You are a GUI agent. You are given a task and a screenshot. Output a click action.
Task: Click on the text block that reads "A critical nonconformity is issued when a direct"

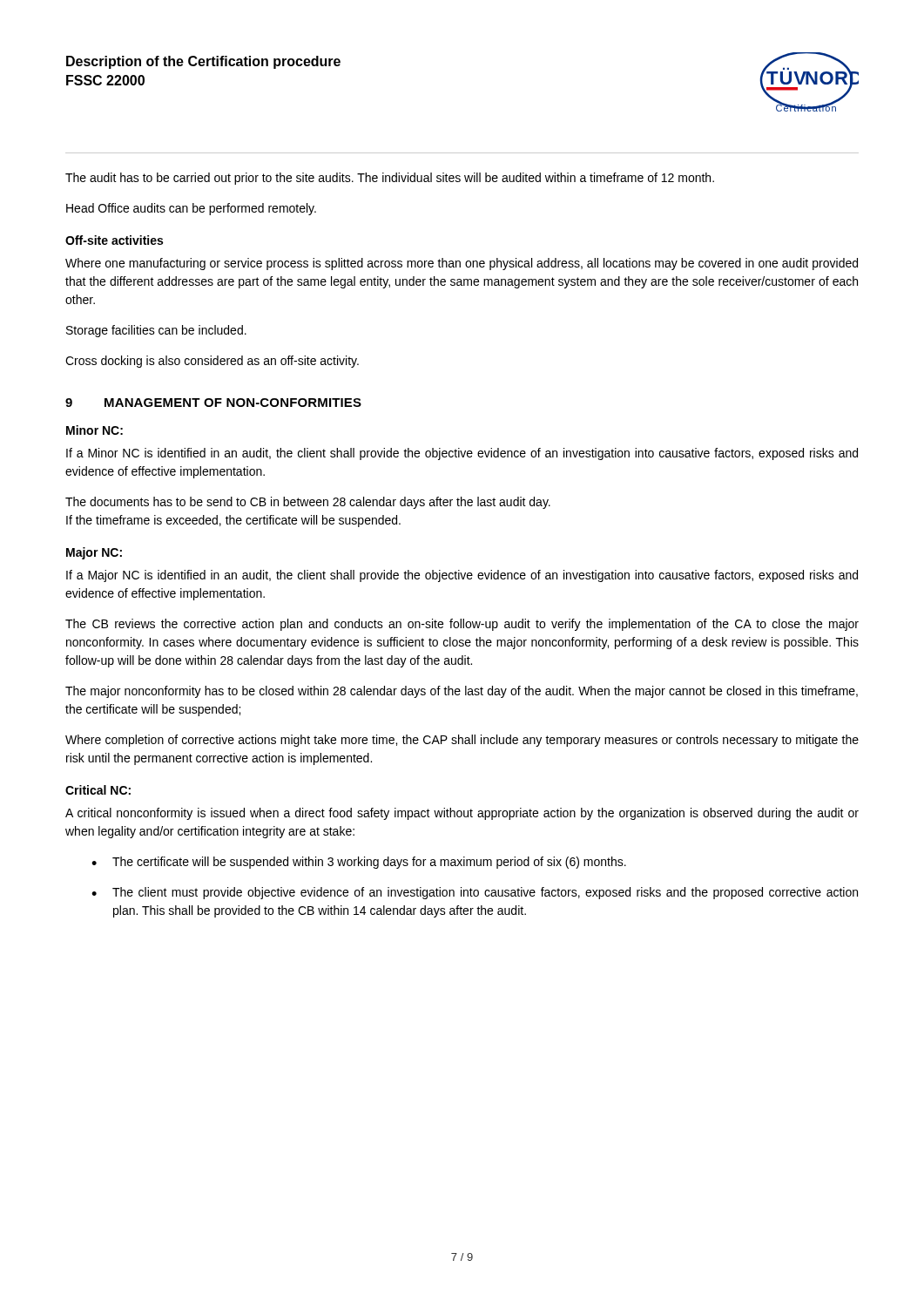point(462,822)
